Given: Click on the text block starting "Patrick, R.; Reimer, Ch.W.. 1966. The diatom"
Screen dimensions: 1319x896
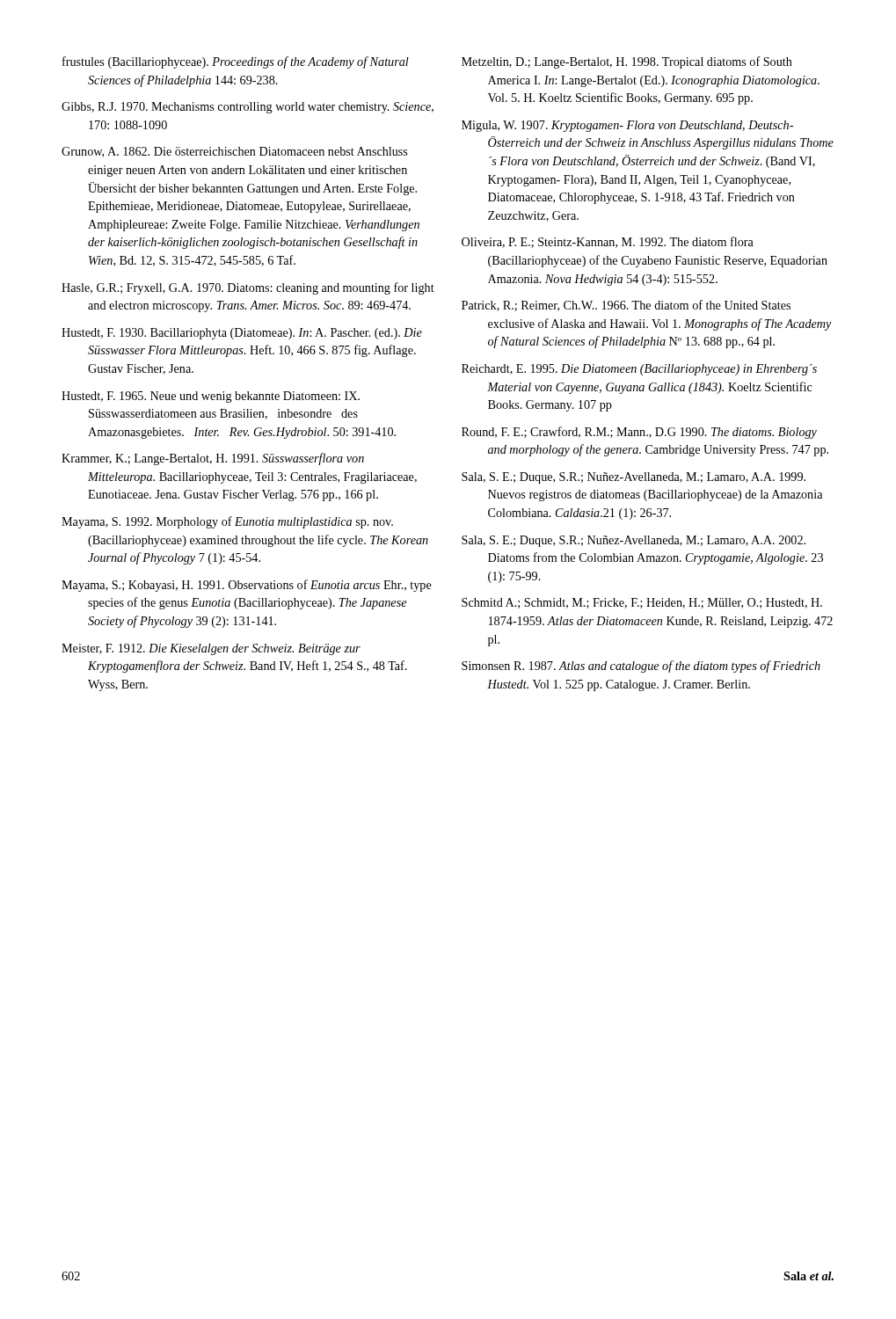Looking at the screenshot, I should coord(646,323).
